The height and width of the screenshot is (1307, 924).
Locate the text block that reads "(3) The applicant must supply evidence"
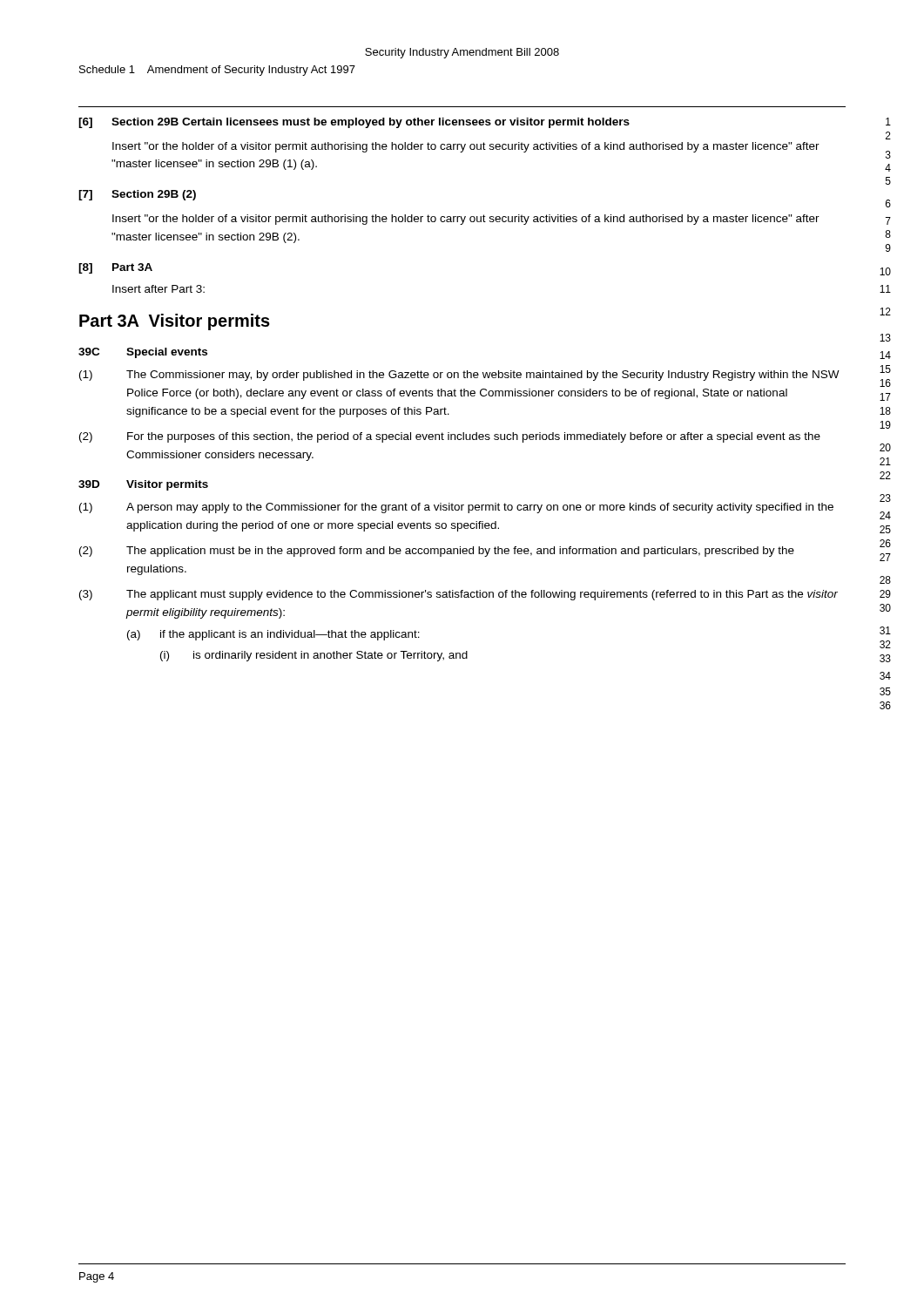(x=462, y=604)
